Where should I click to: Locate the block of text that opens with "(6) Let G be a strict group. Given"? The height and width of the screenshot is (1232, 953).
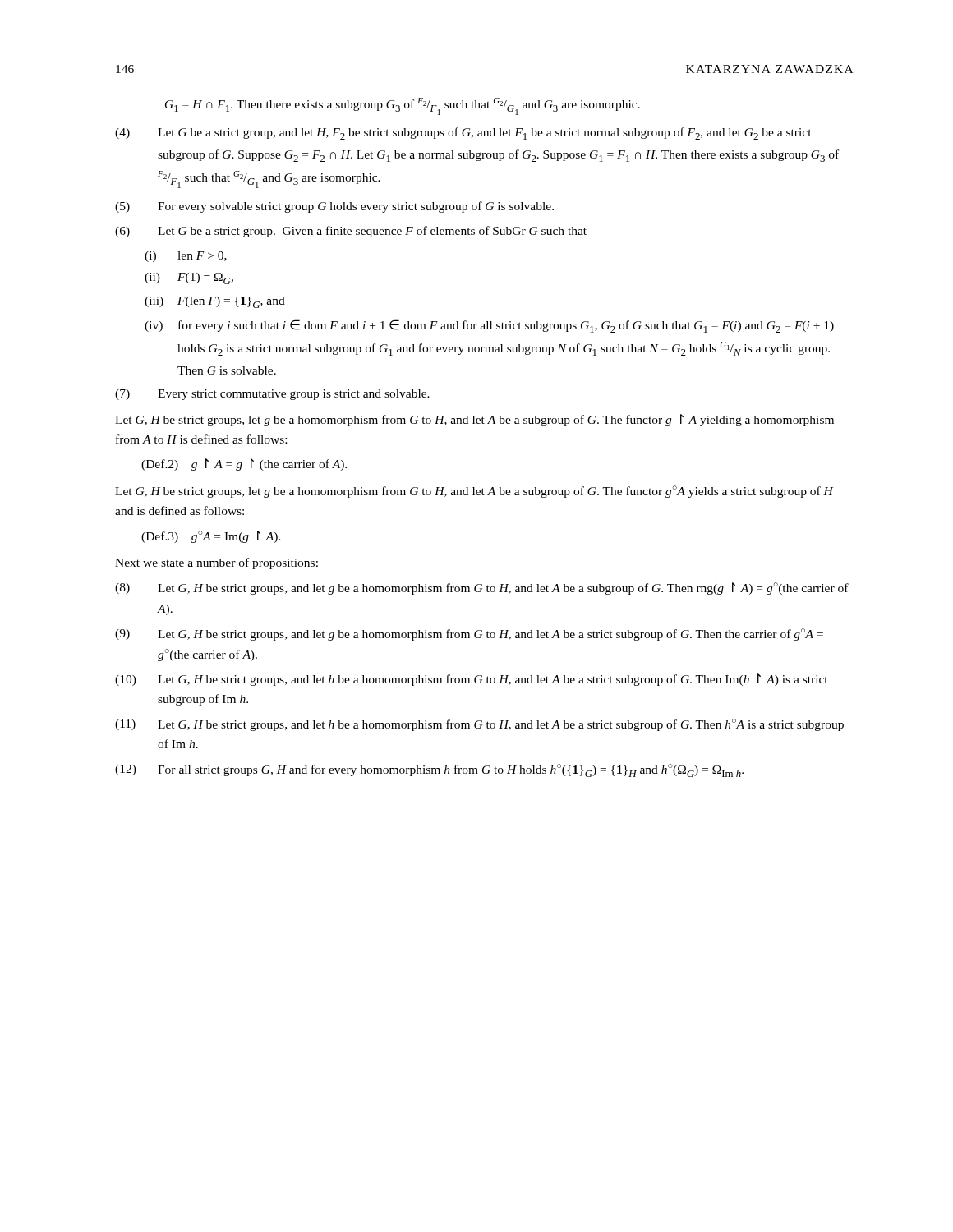pos(485,231)
